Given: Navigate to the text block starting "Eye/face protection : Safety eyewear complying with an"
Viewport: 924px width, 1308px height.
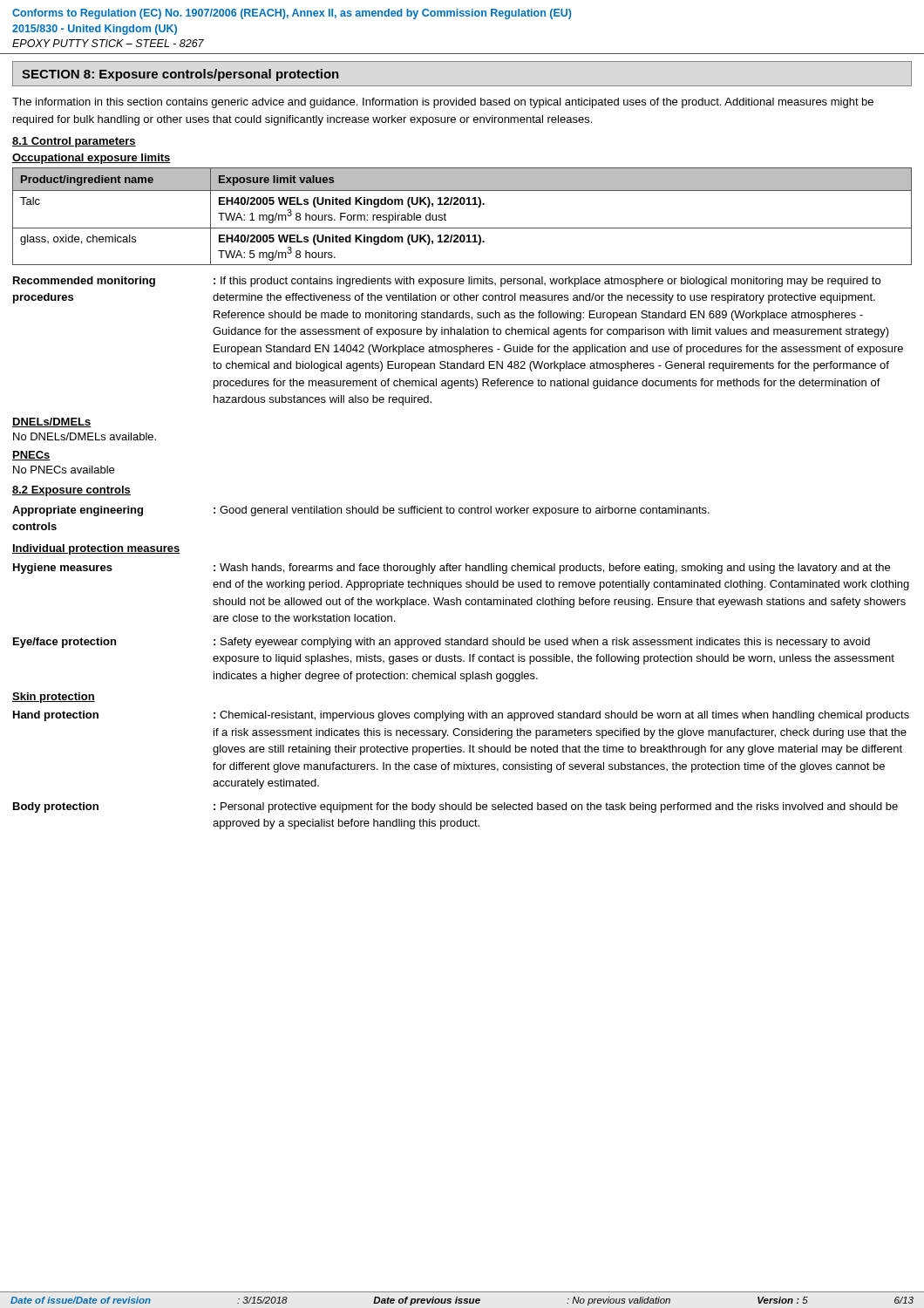Looking at the screenshot, I should [x=462, y=658].
